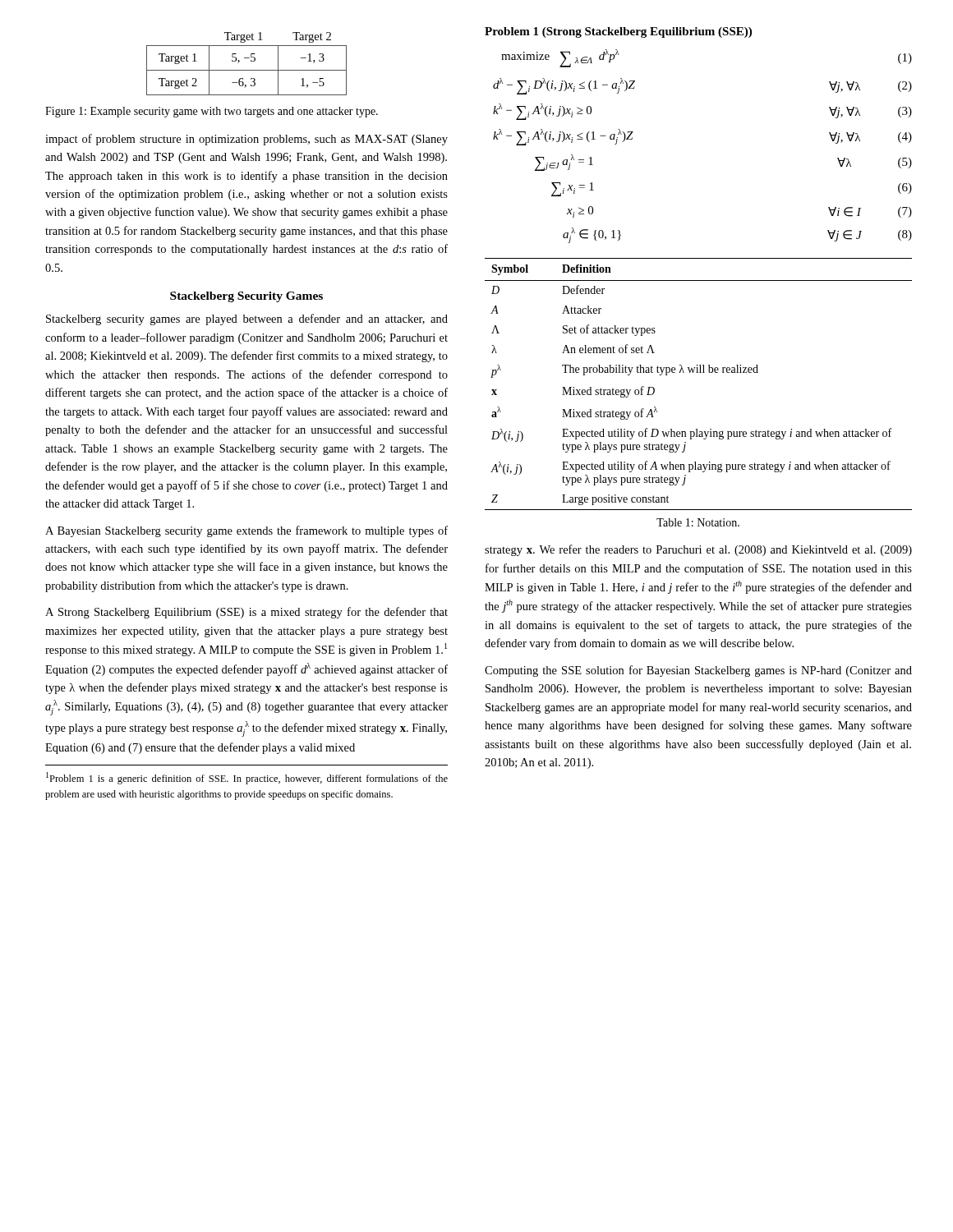Find the footnote containing "1Problem 1 is a generic definition"
The height and width of the screenshot is (1232, 953).
click(246, 785)
